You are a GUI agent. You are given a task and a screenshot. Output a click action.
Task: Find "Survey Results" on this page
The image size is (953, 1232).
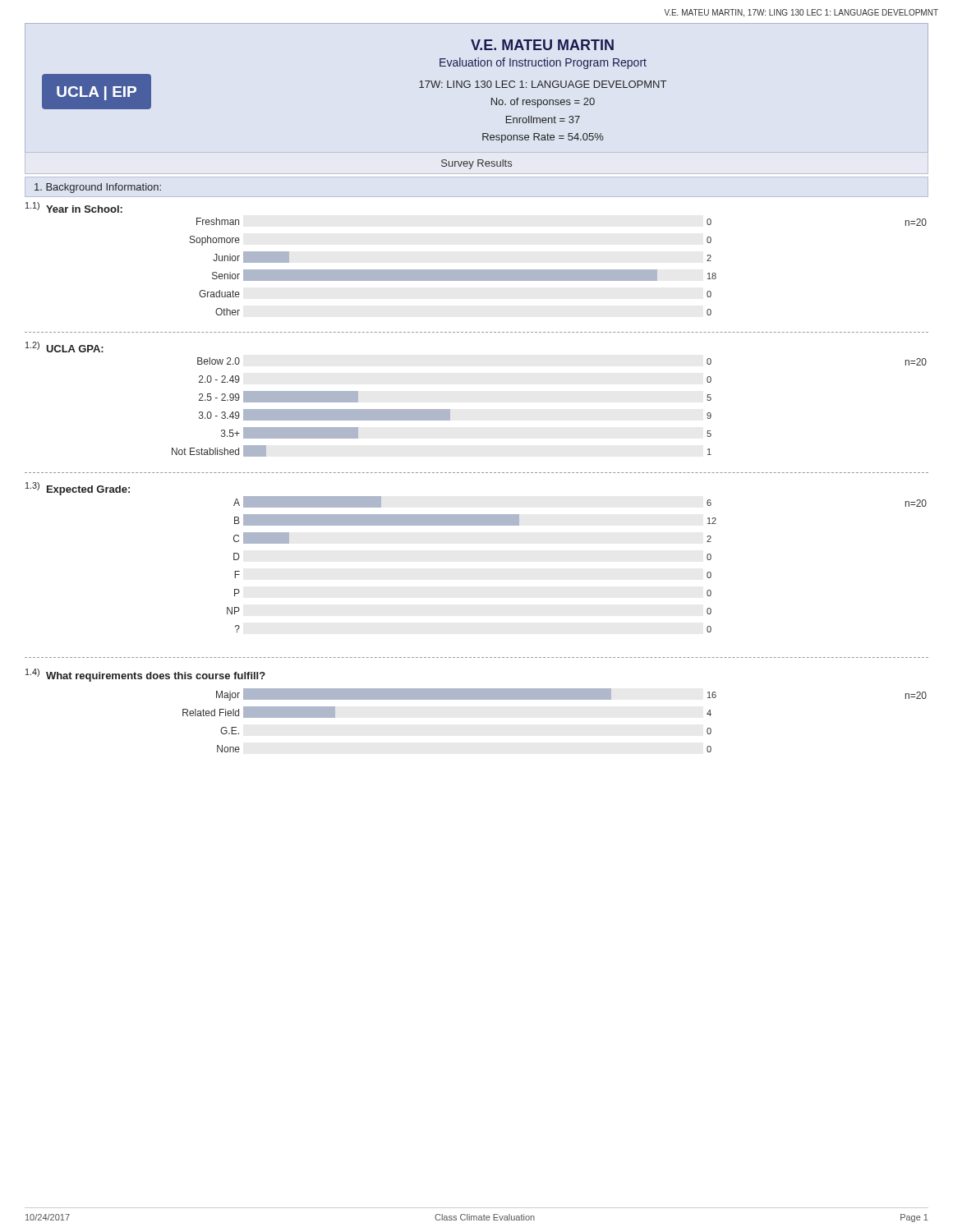pyautogui.click(x=476, y=163)
